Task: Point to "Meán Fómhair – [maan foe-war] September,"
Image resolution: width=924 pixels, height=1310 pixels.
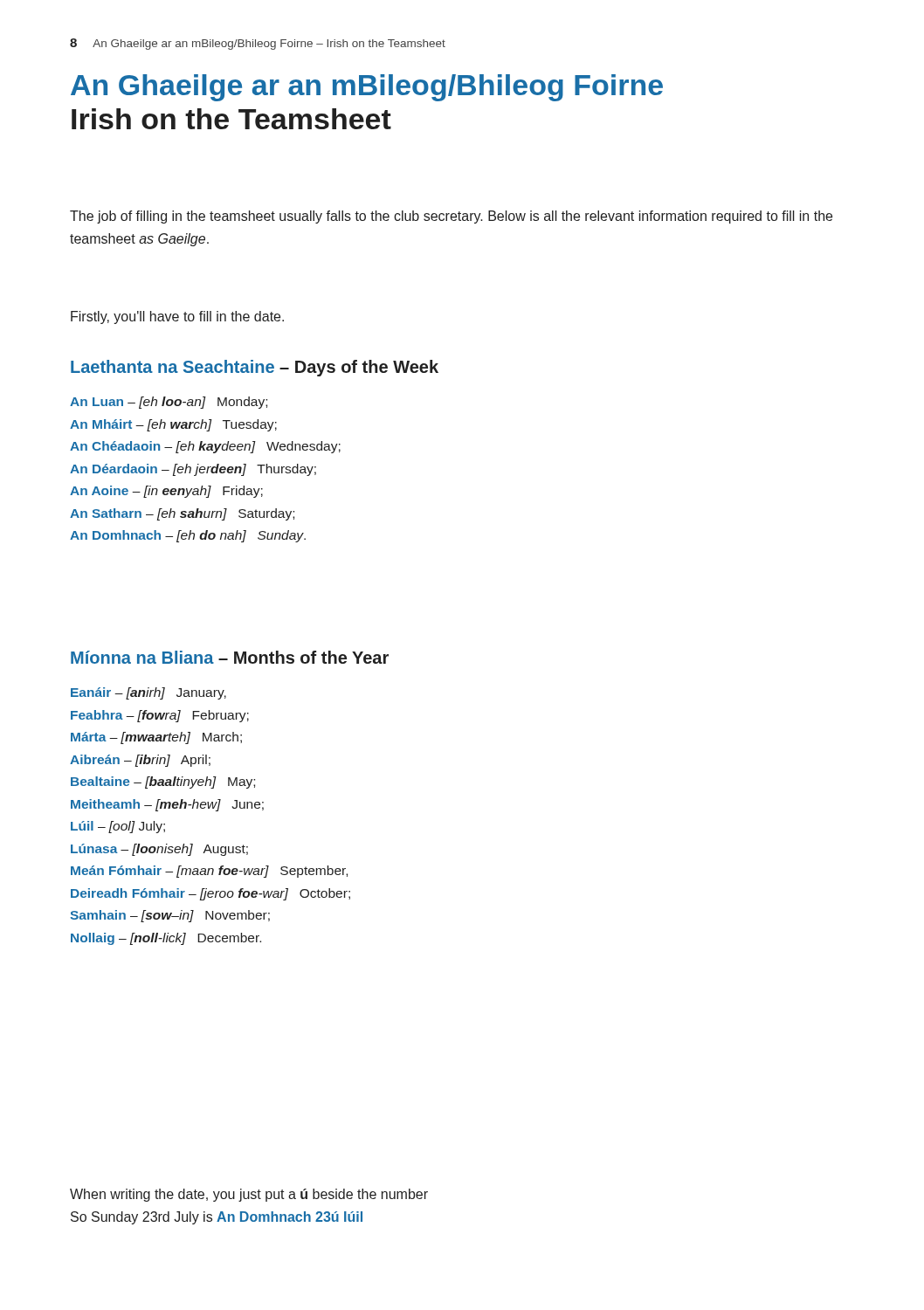Action: click(x=209, y=870)
